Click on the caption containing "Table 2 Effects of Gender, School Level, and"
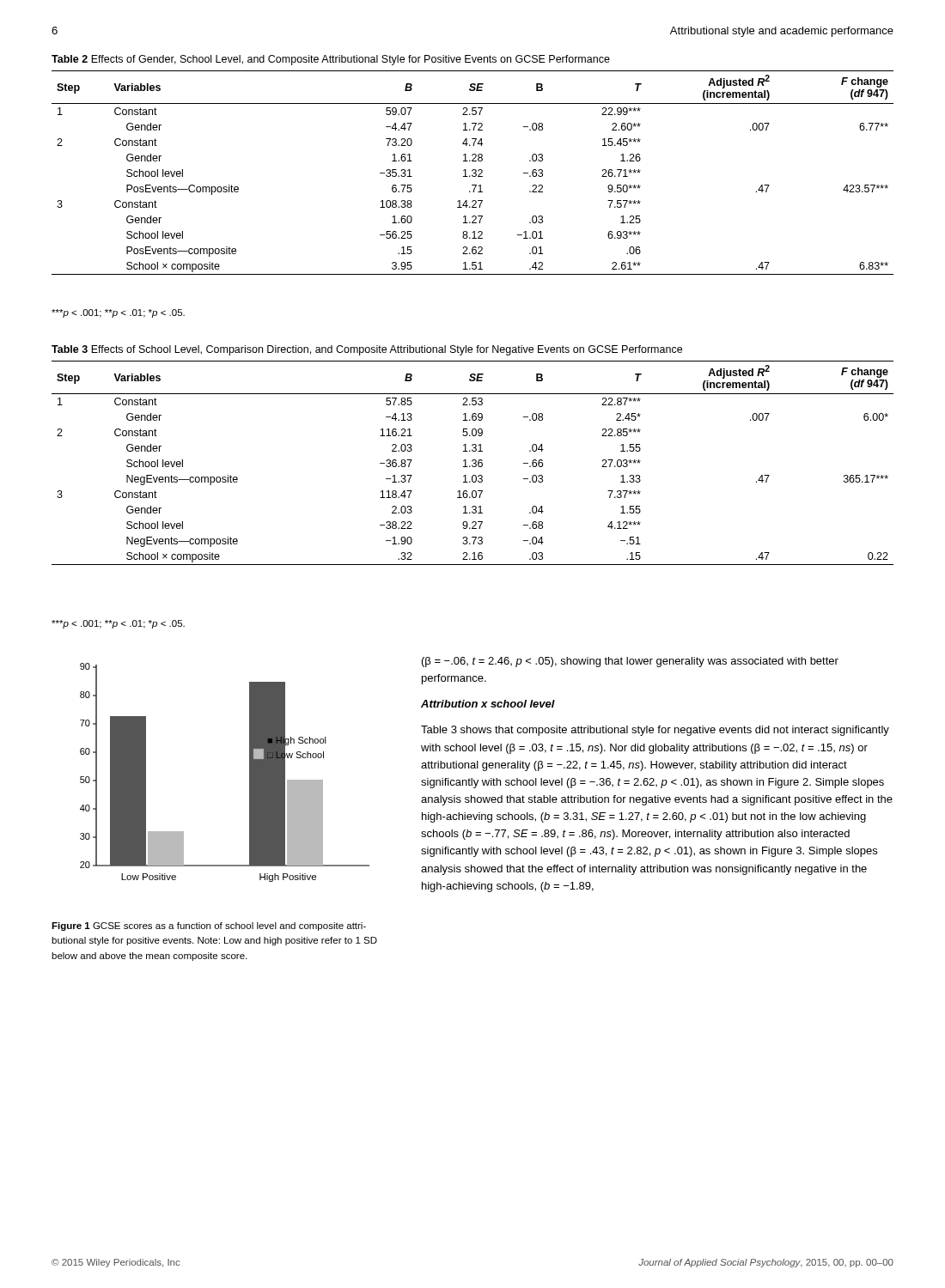The image size is (945, 1288). click(331, 59)
